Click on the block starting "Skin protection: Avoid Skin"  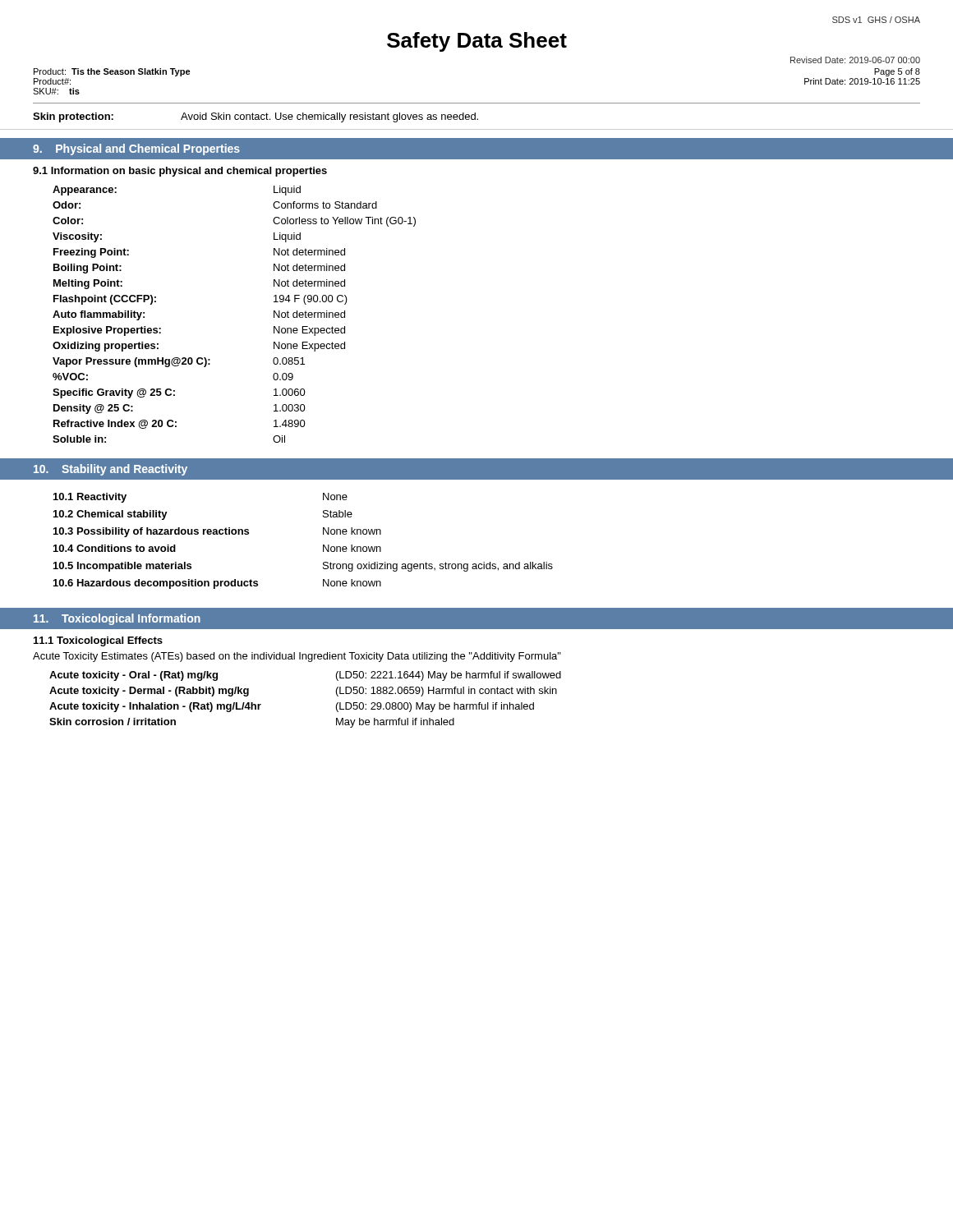point(476,116)
